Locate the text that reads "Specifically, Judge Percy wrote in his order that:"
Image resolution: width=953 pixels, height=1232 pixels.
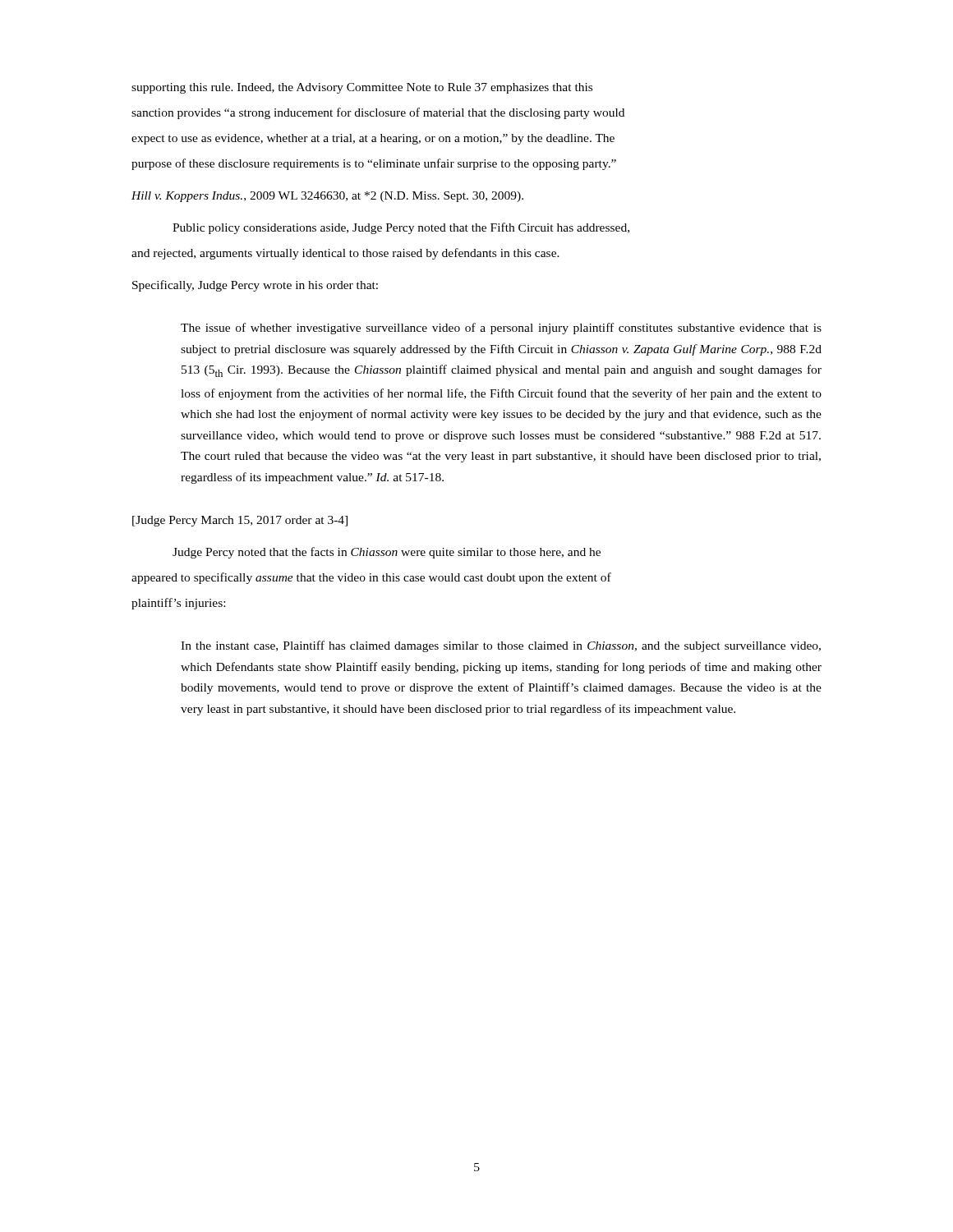pyautogui.click(x=255, y=286)
